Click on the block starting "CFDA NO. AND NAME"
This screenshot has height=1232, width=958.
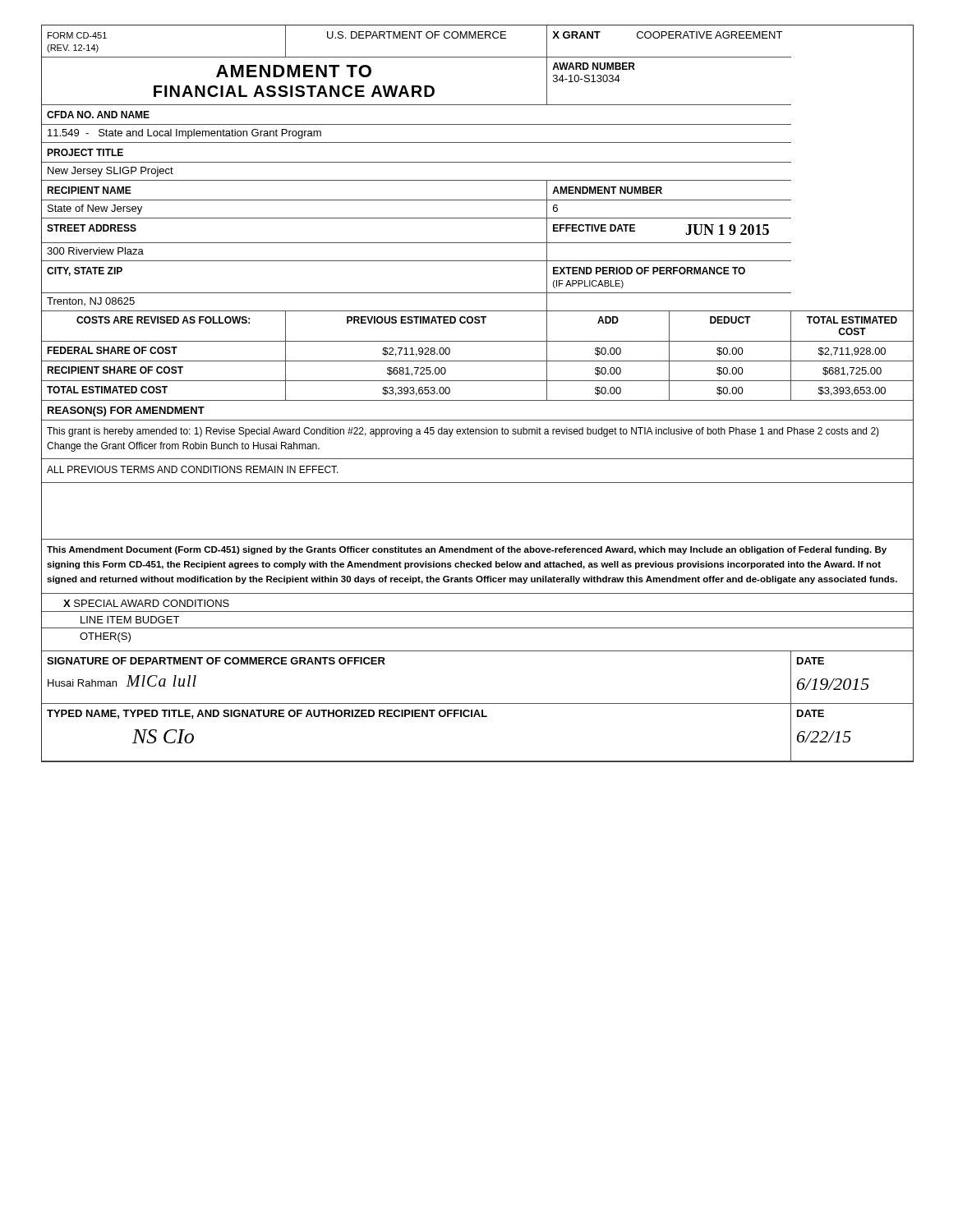98,115
